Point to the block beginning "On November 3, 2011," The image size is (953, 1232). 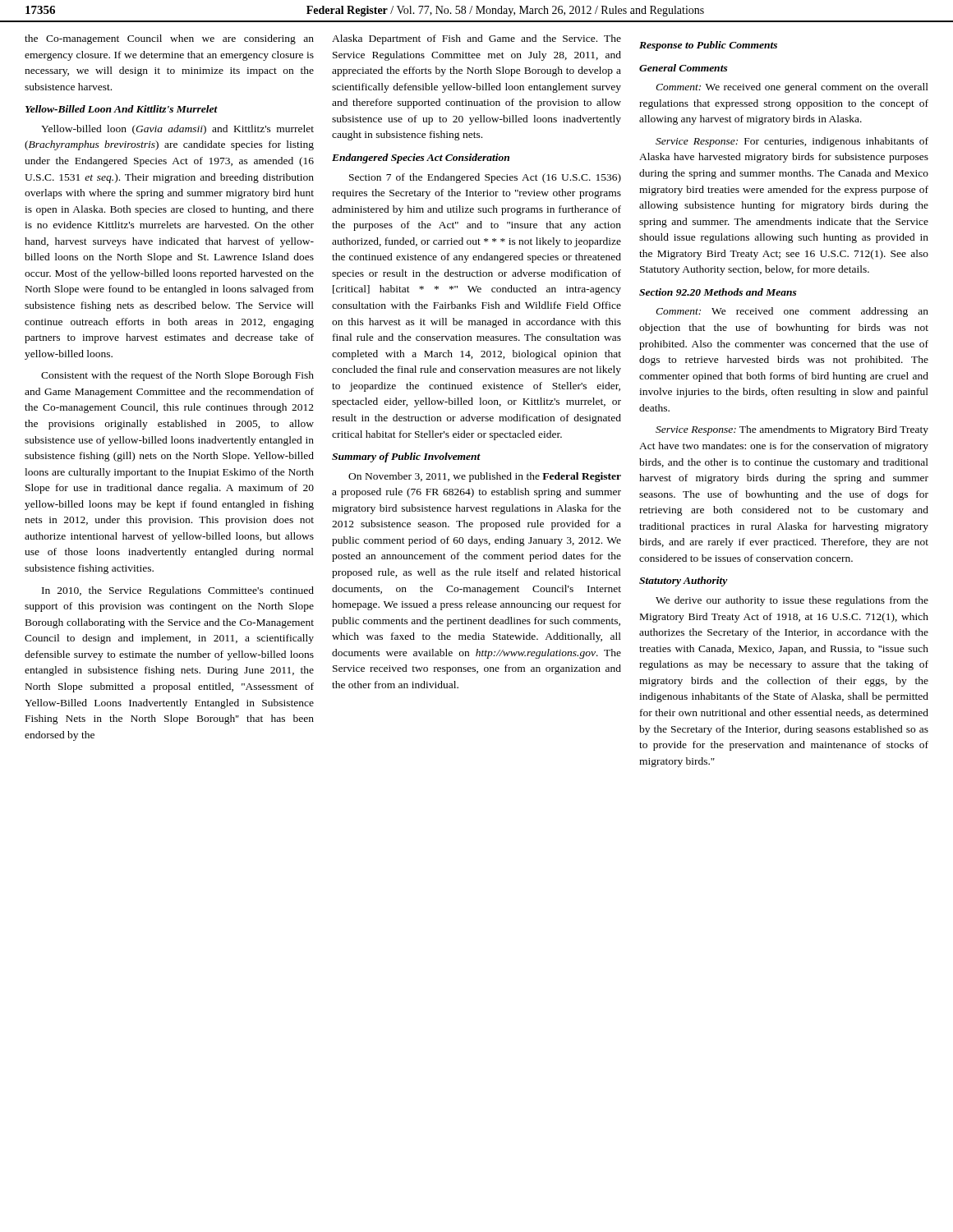(x=476, y=580)
